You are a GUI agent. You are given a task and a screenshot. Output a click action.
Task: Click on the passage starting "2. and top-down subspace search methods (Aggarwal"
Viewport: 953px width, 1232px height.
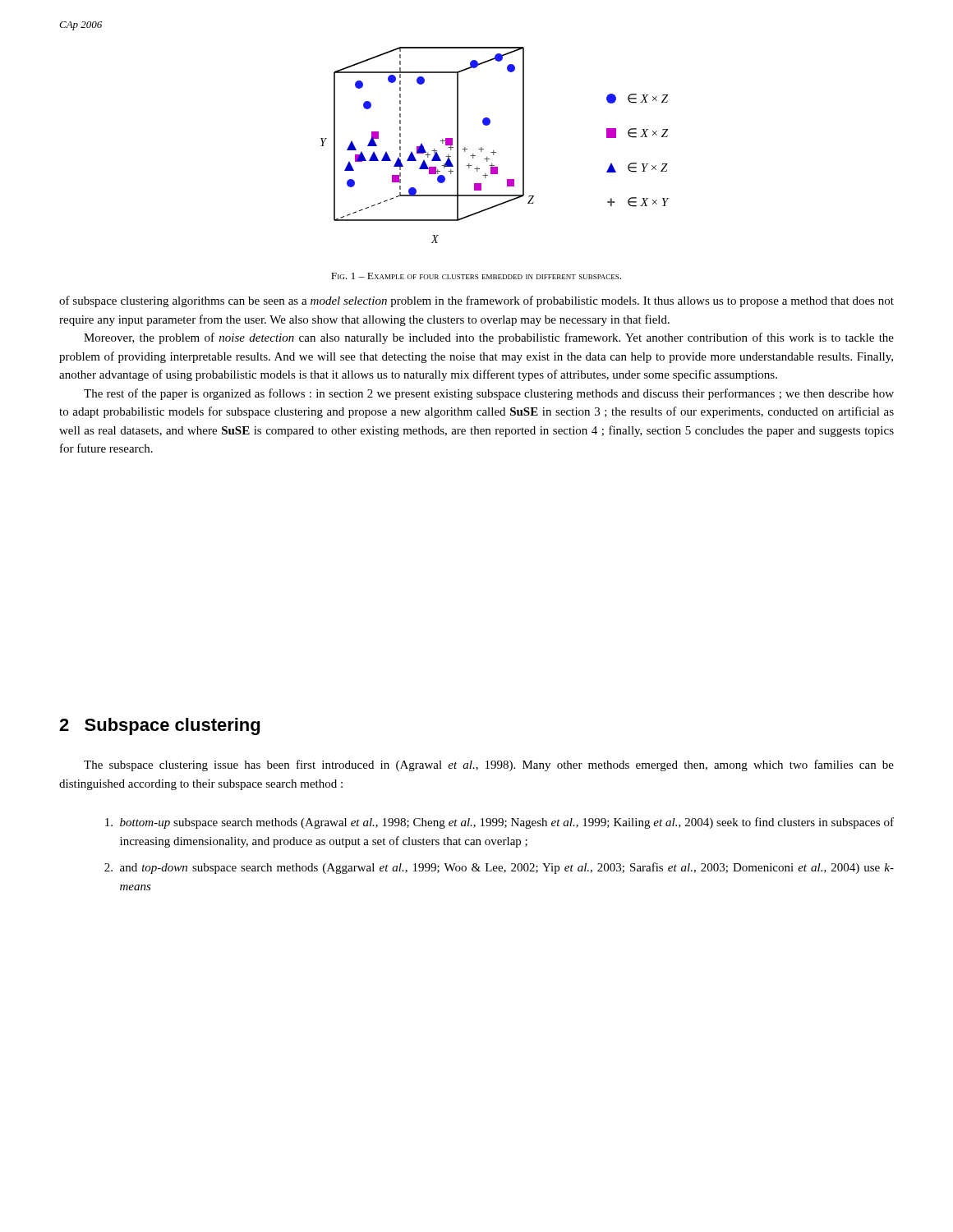[491, 877]
